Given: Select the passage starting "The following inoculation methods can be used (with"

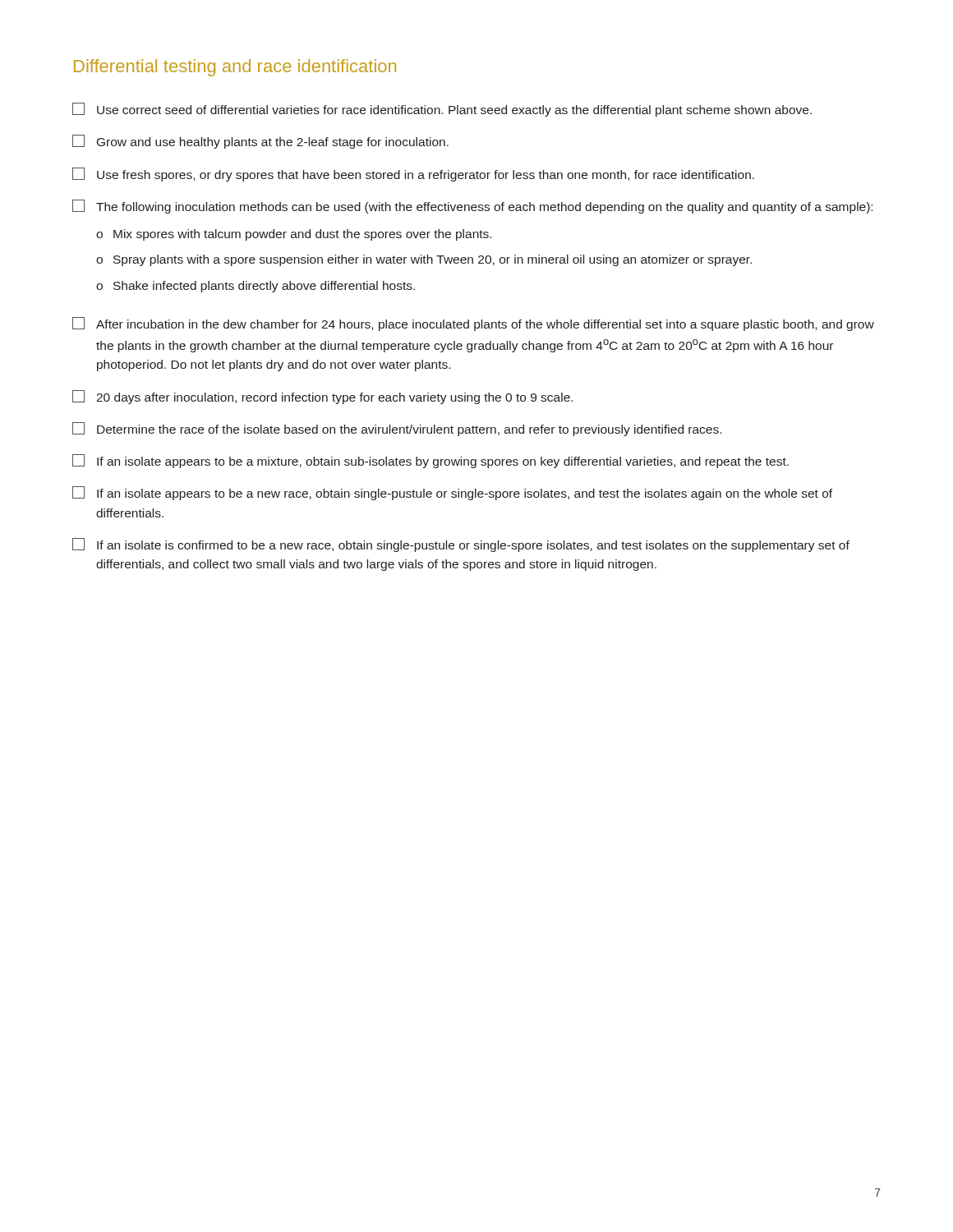Looking at the screenshot, I should point(476,249).
